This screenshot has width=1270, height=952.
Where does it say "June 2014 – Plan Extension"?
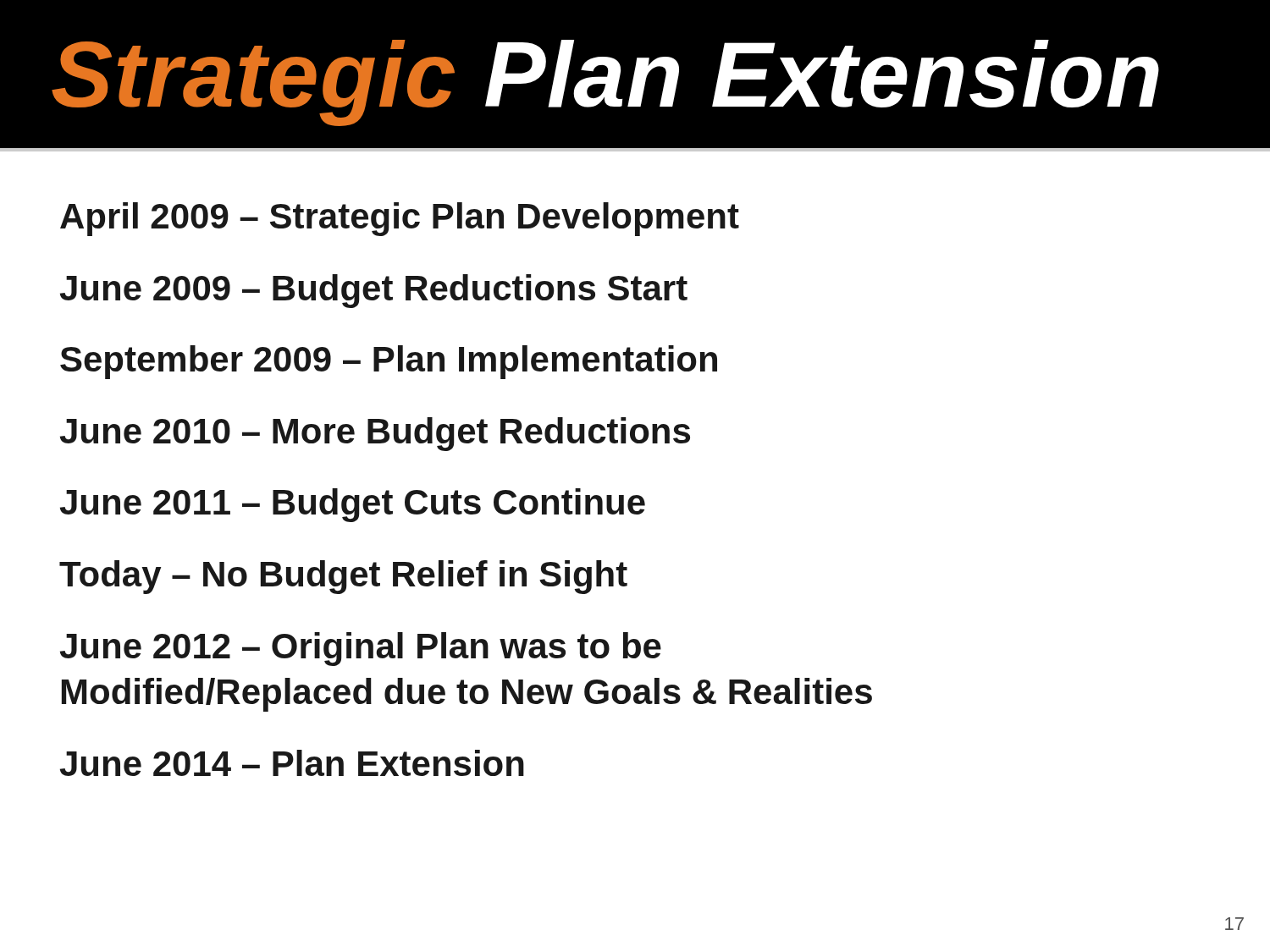pyautogui.click(x=292, y=764)
